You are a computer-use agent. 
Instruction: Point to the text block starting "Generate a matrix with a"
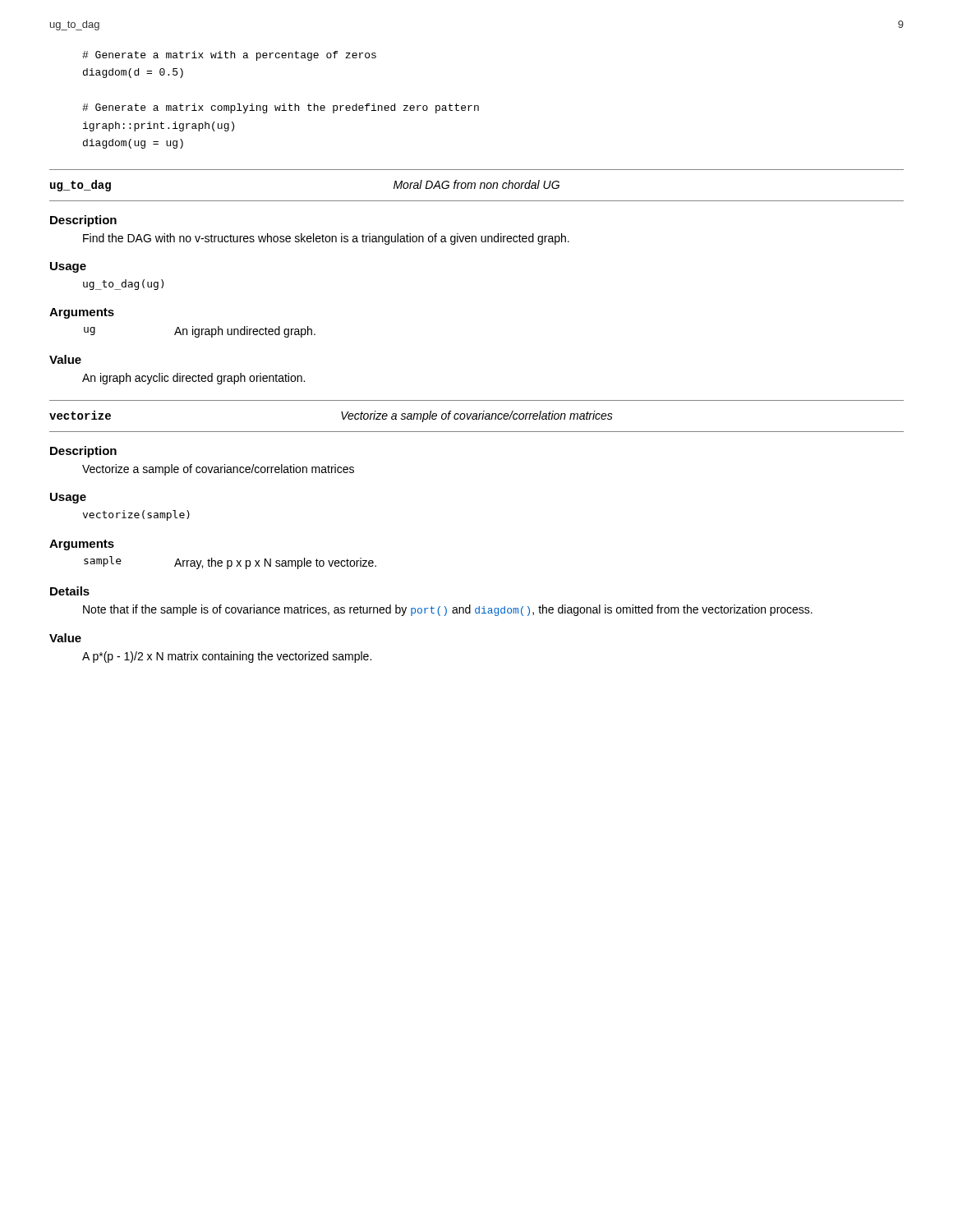[281, 99]
